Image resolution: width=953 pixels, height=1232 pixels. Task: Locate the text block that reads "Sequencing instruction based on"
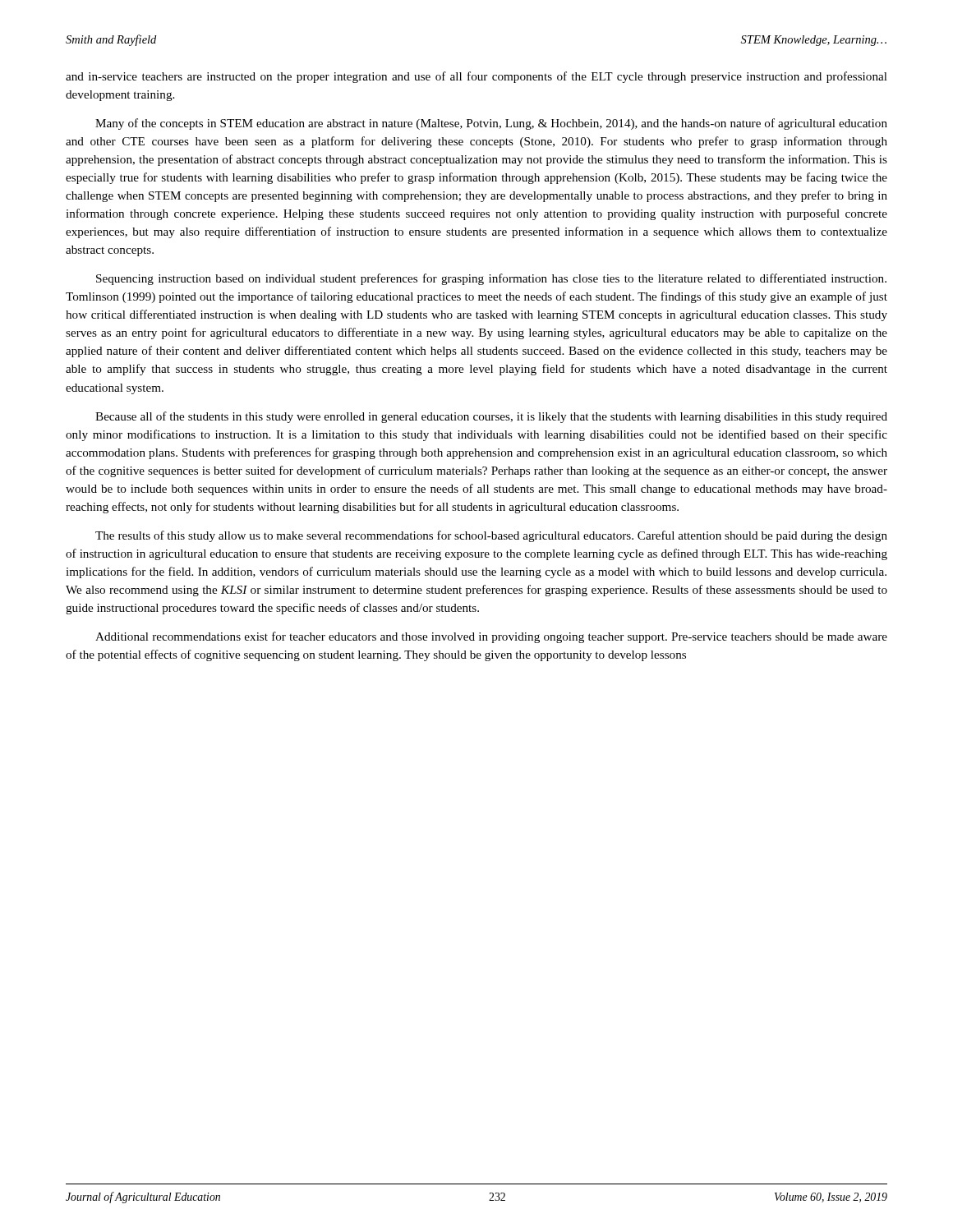click(x=476, y=333)
